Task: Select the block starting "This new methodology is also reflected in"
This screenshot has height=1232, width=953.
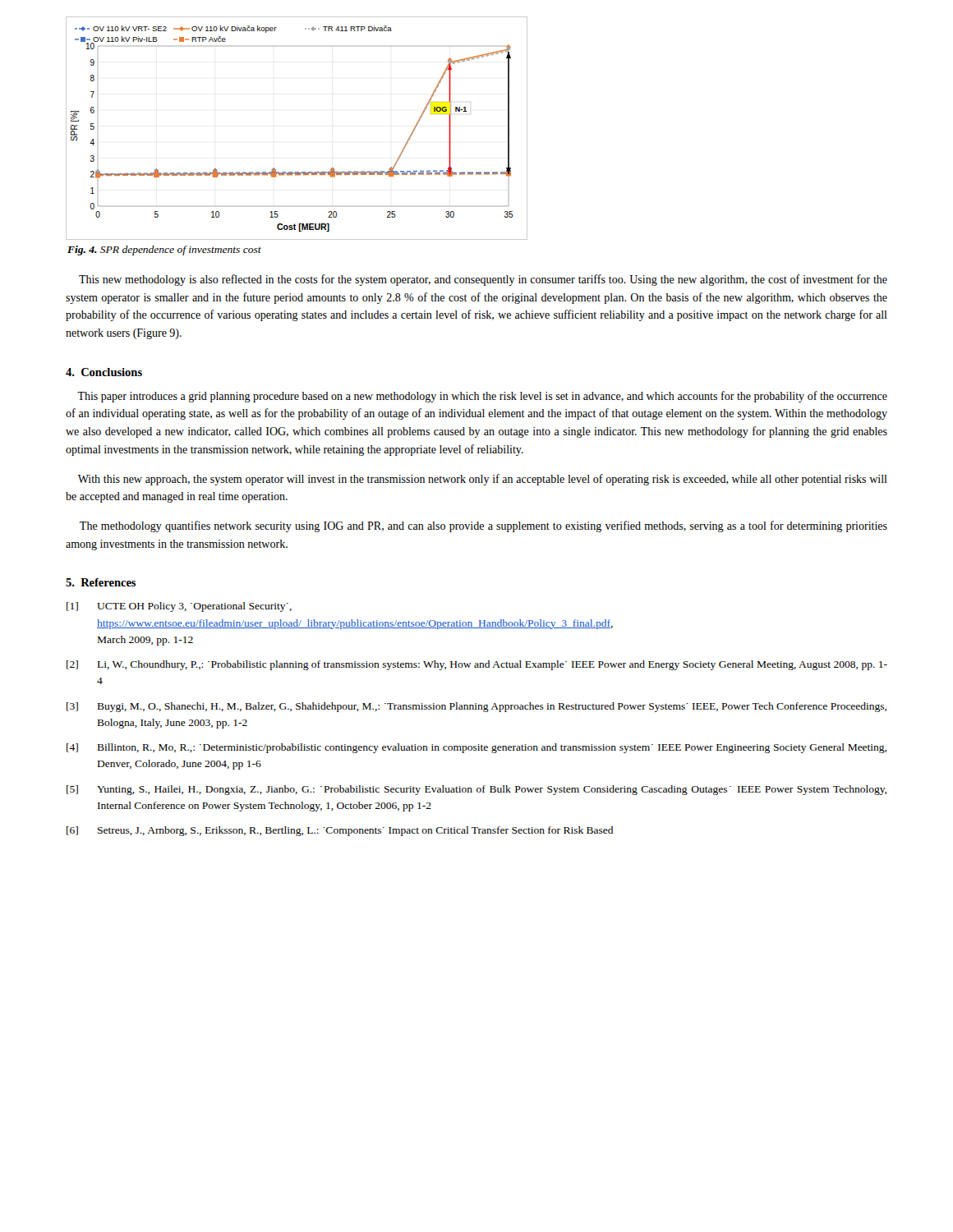Action: pos(476,306)
